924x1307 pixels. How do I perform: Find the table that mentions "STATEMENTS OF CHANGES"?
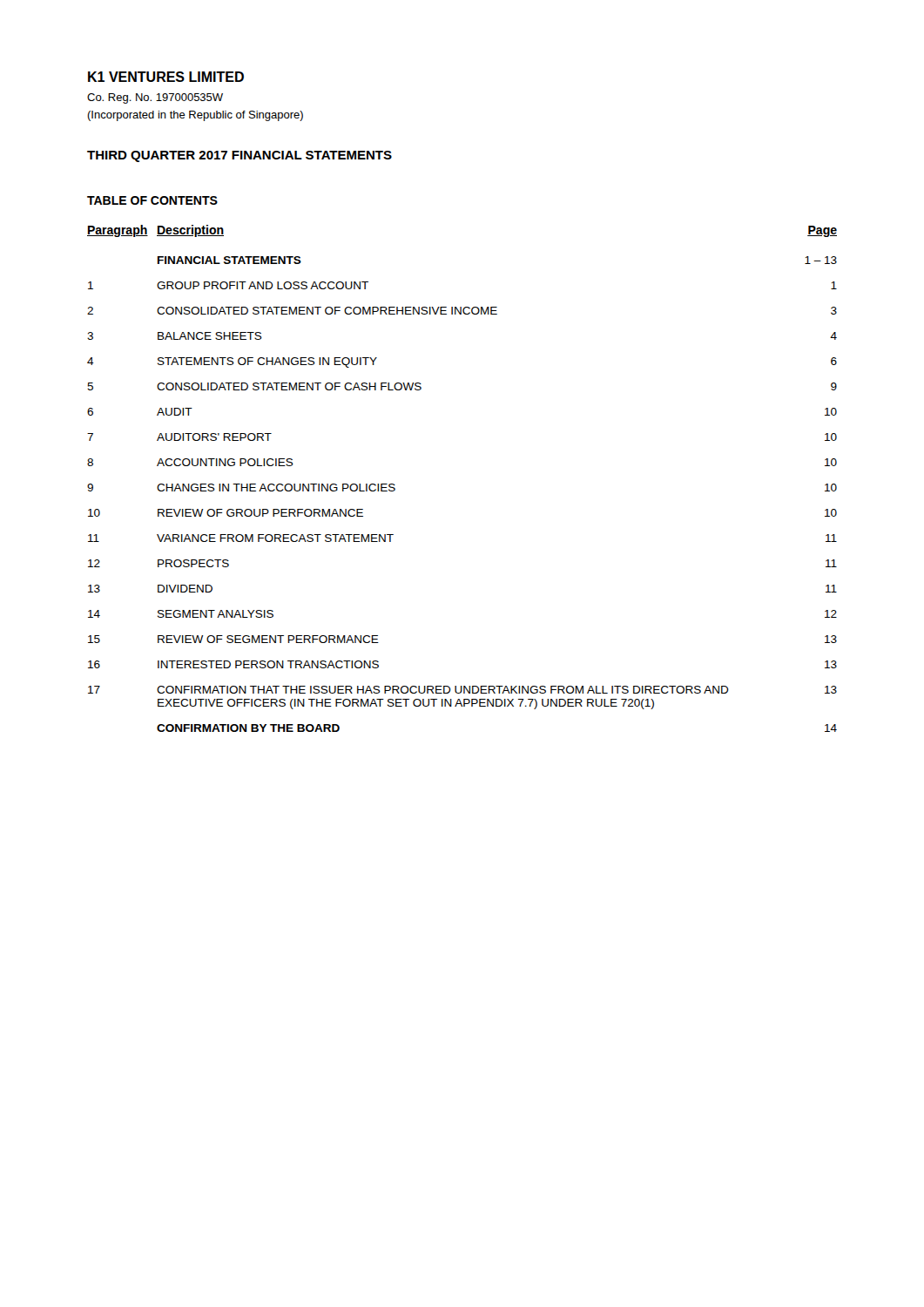462,482
